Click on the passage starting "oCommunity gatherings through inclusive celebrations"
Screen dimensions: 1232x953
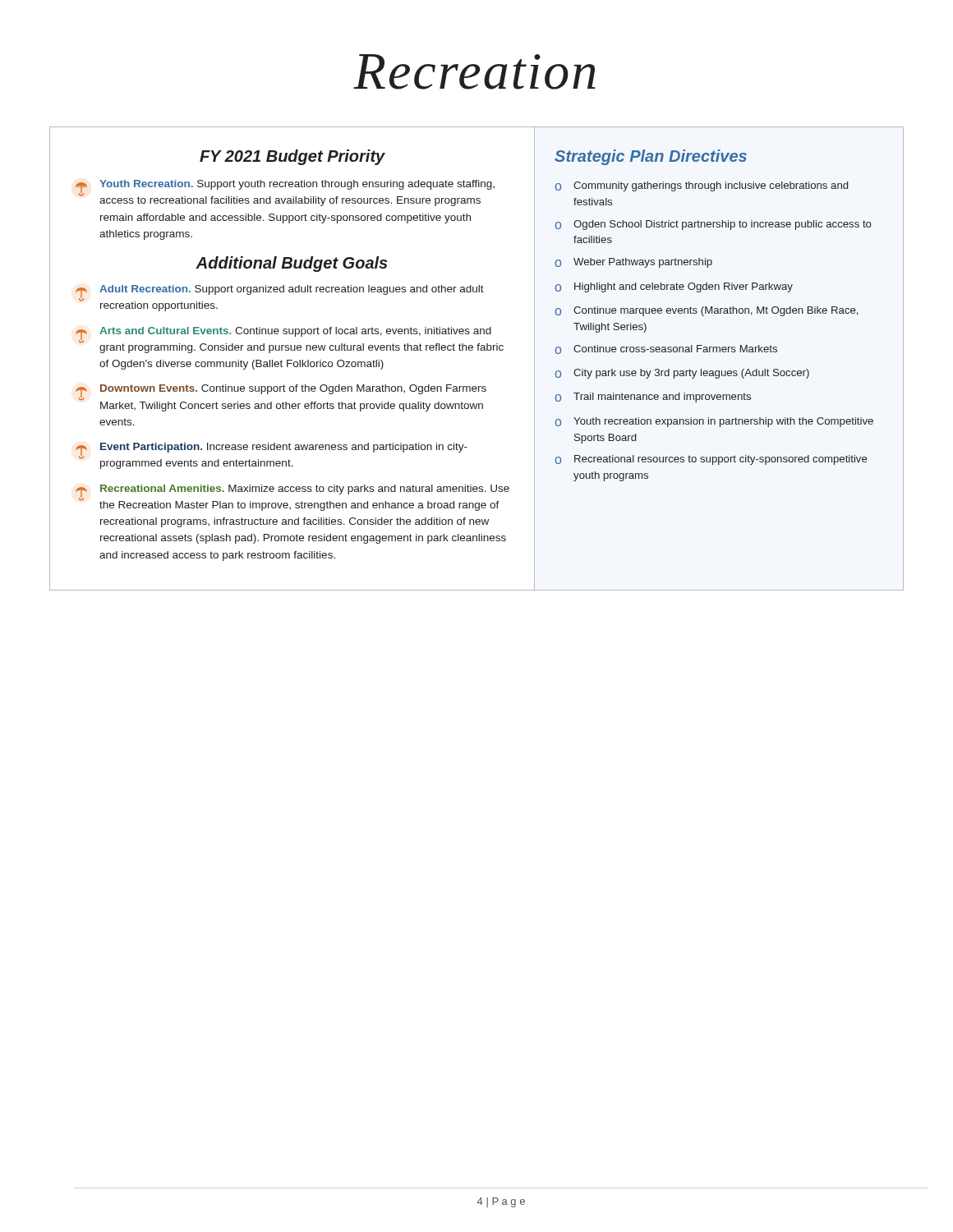[719, 194]
